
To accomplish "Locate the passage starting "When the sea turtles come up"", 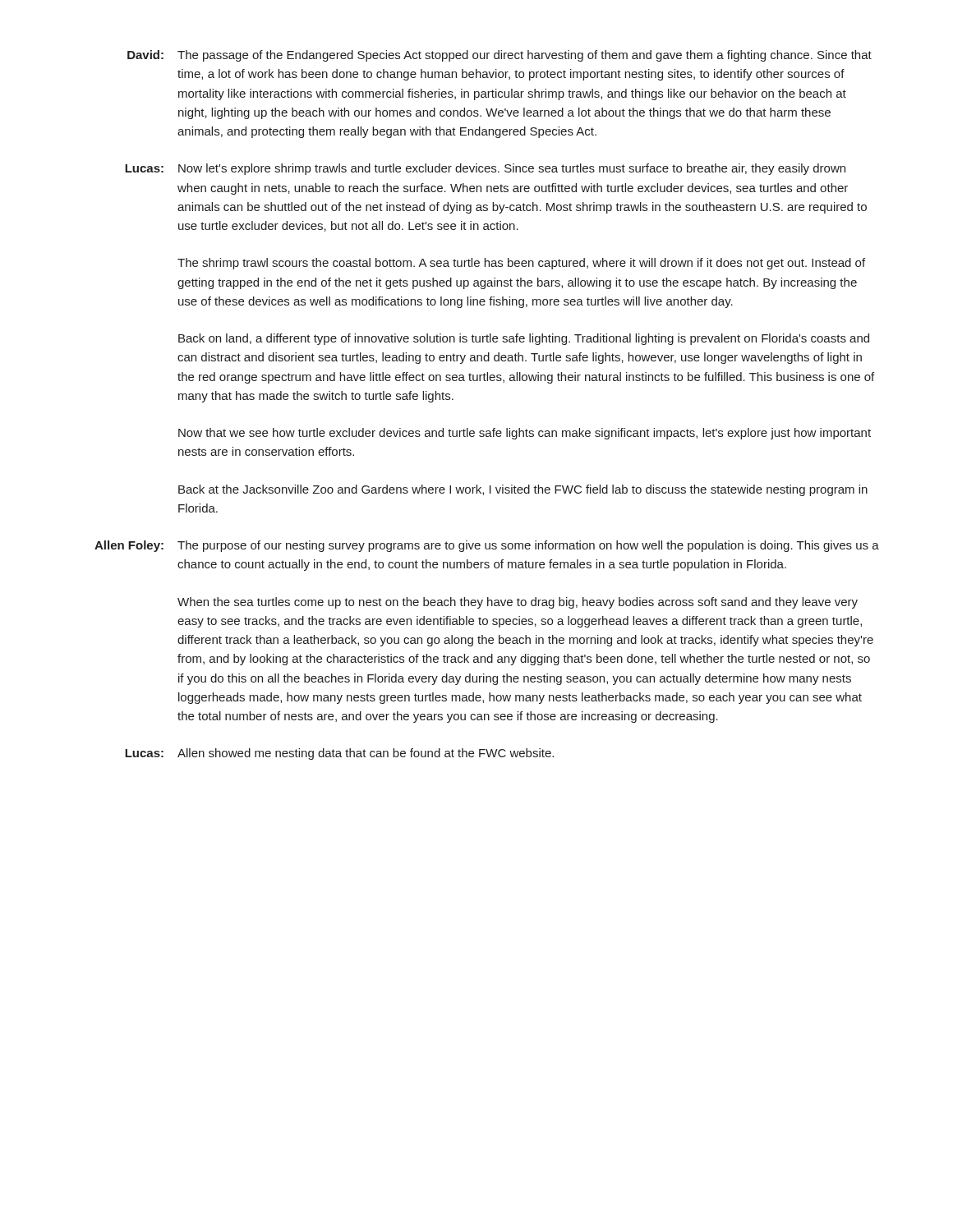I will click(x=476, y=659).
